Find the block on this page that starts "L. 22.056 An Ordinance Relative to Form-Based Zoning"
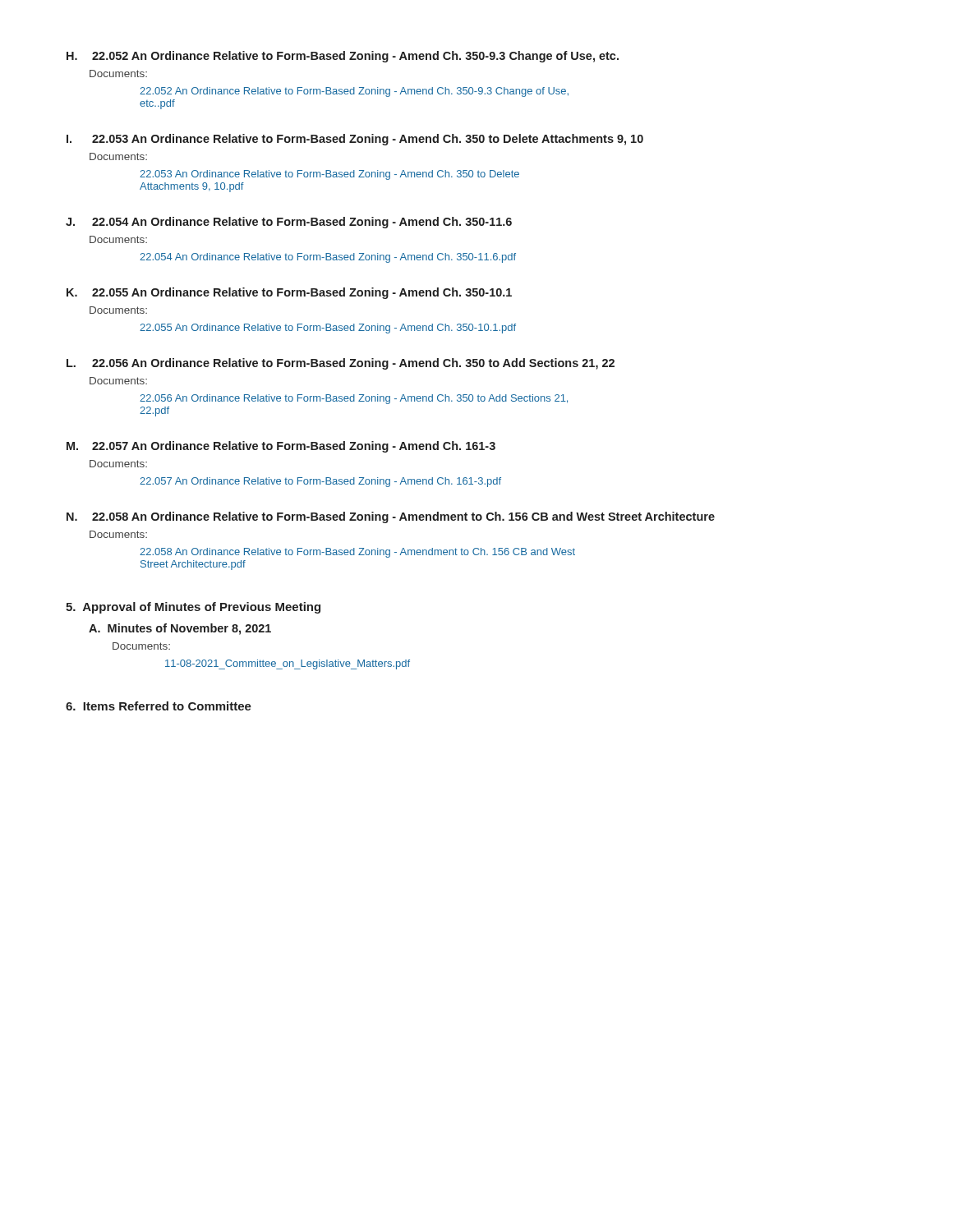Image resolution: width=953 pixels, height=1232 pixels. (x=476, y=386)
